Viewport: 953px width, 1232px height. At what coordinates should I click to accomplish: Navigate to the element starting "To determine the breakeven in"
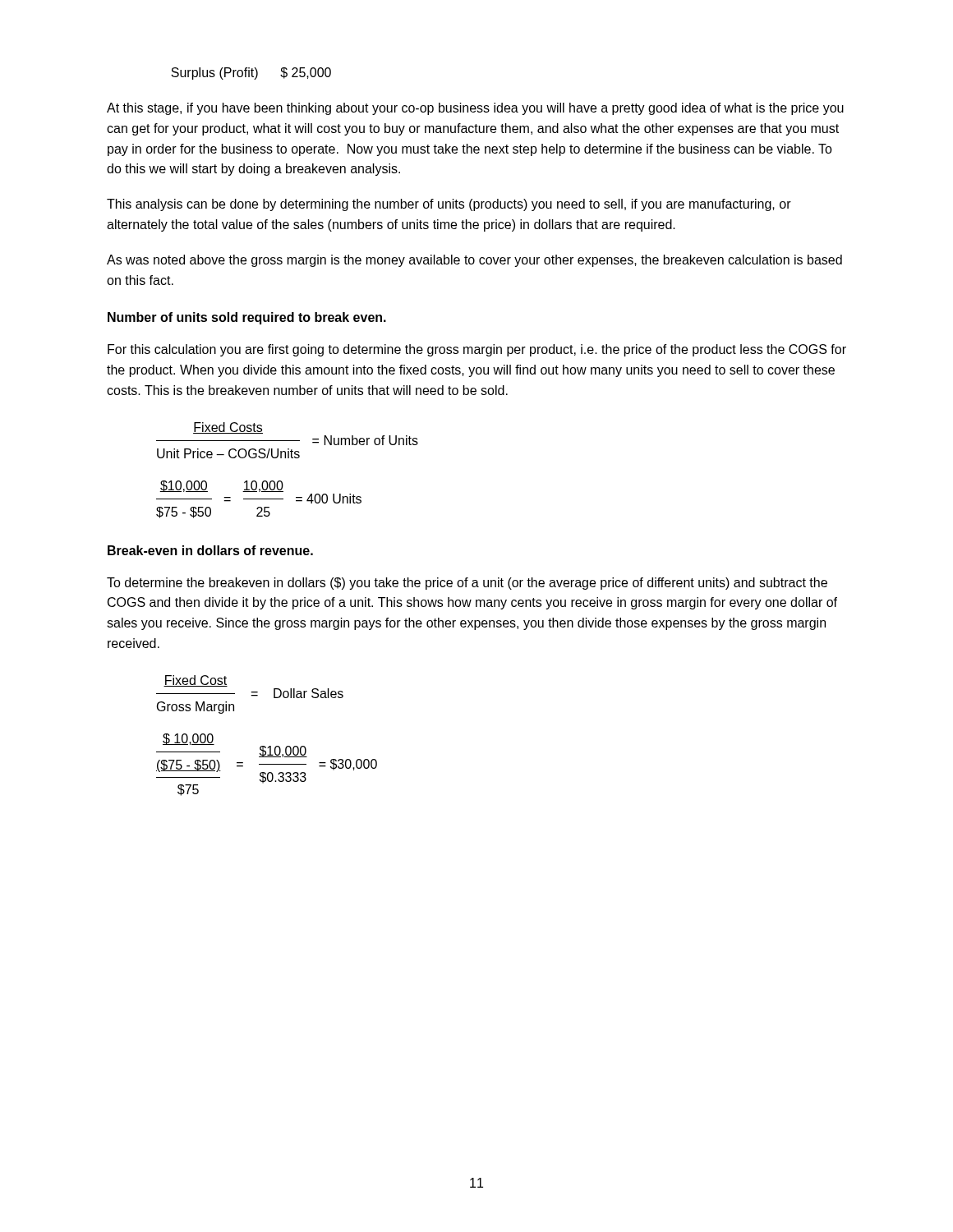click(x=476, y=614)
